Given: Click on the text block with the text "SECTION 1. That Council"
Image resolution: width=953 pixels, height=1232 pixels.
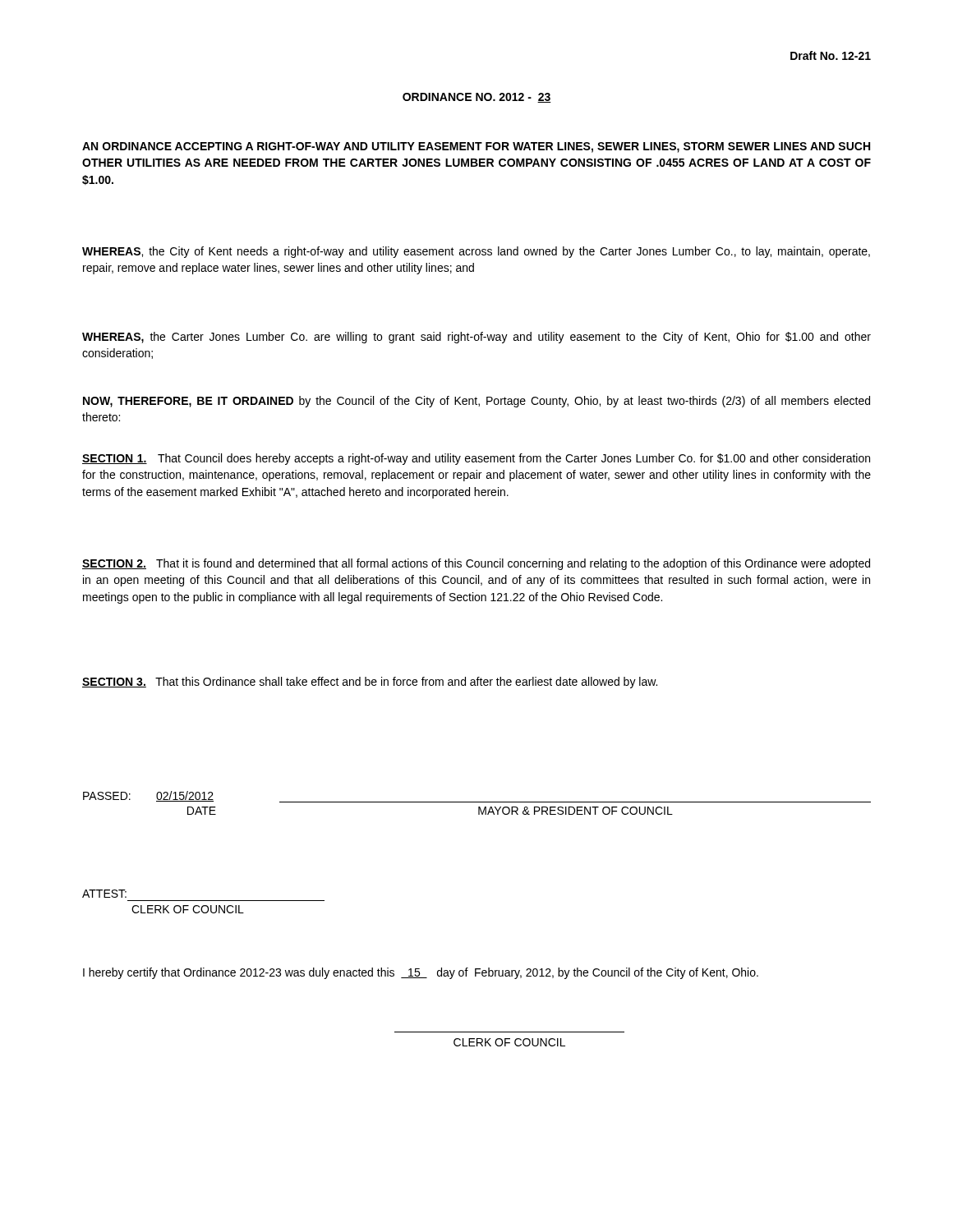Looking at the screenshot, I should [x=476, y=475].
